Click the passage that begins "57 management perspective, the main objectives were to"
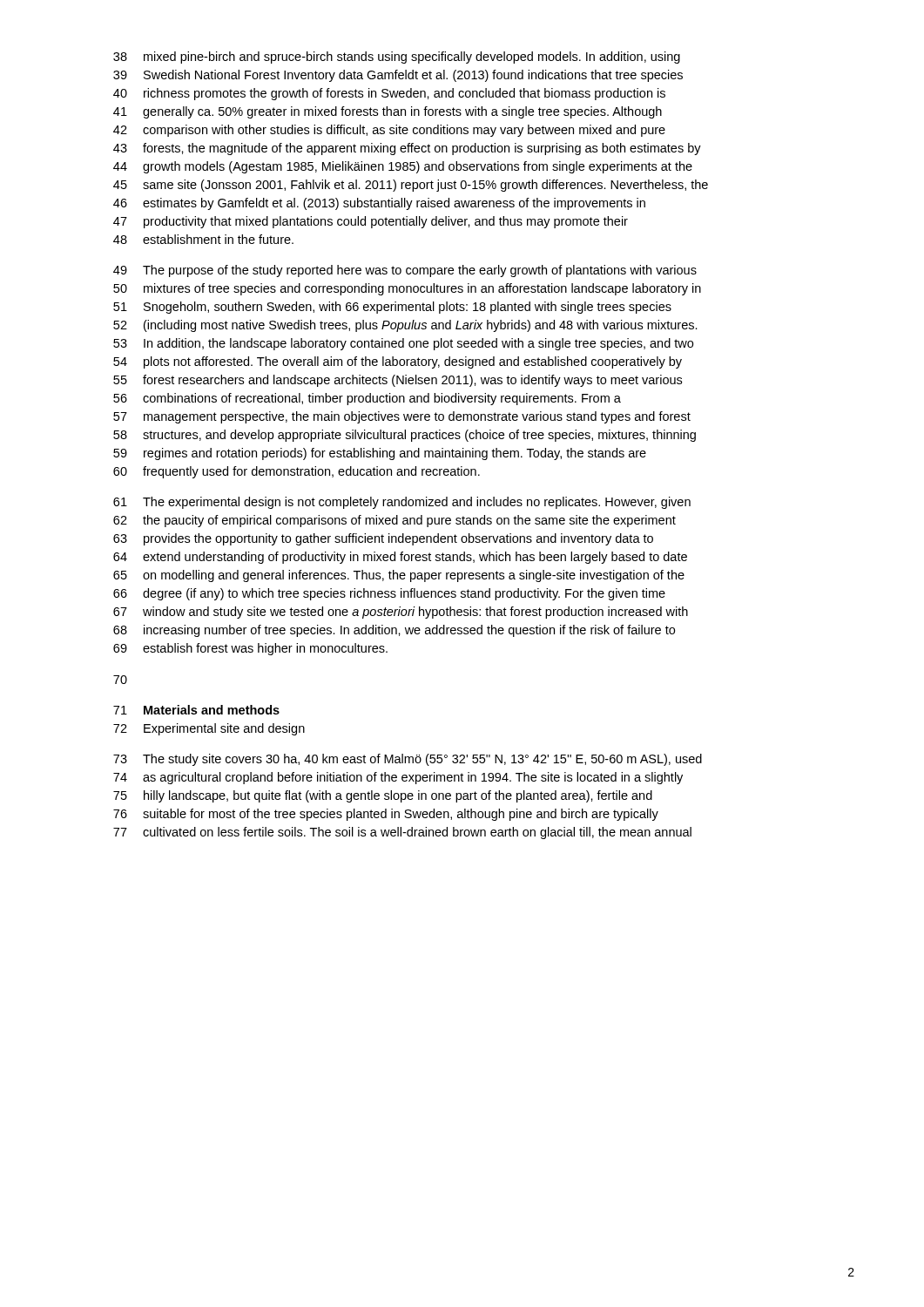924x1307 pixels. (x=474, y=417)
